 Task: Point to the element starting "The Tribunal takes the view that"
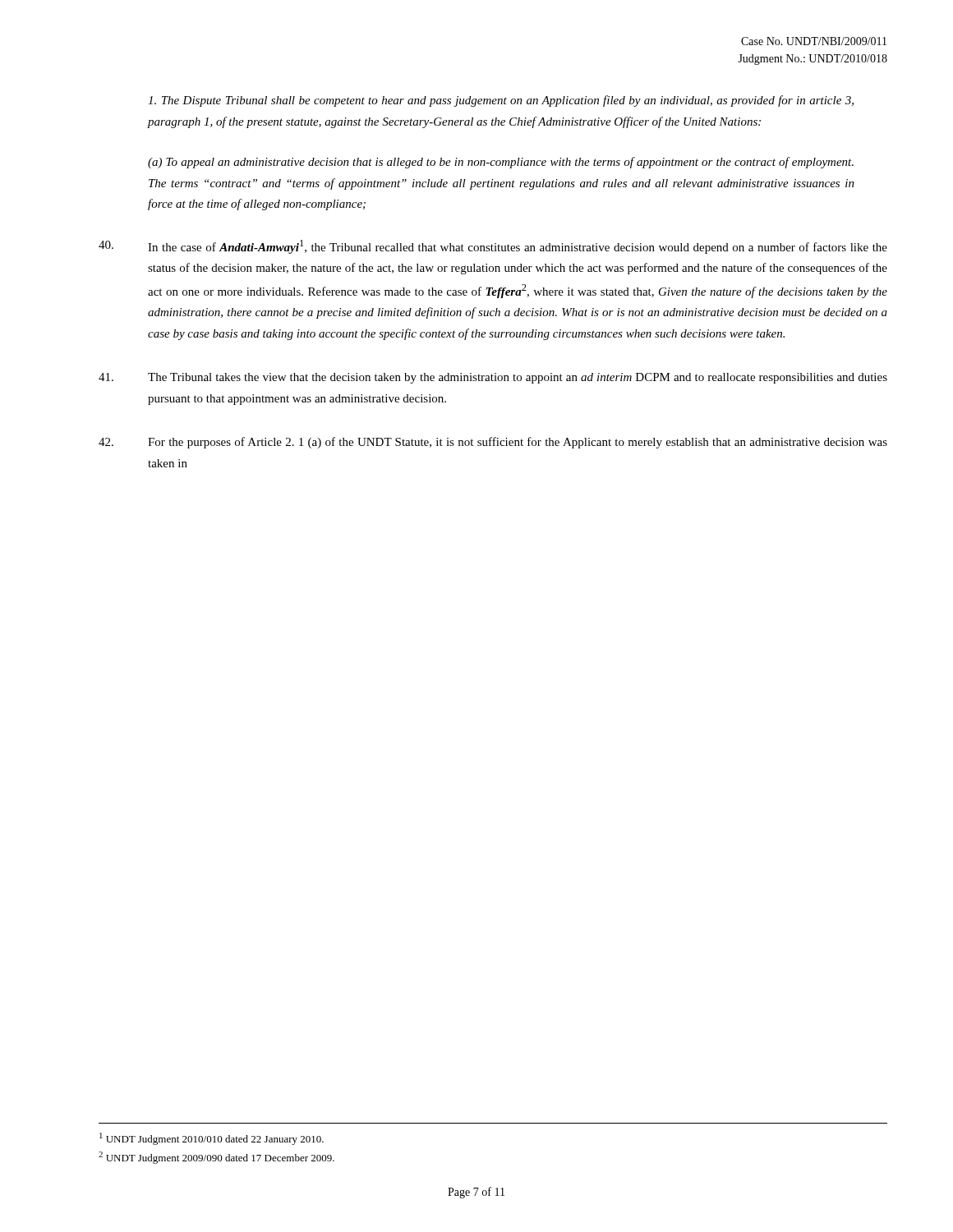tap(493, 388)
